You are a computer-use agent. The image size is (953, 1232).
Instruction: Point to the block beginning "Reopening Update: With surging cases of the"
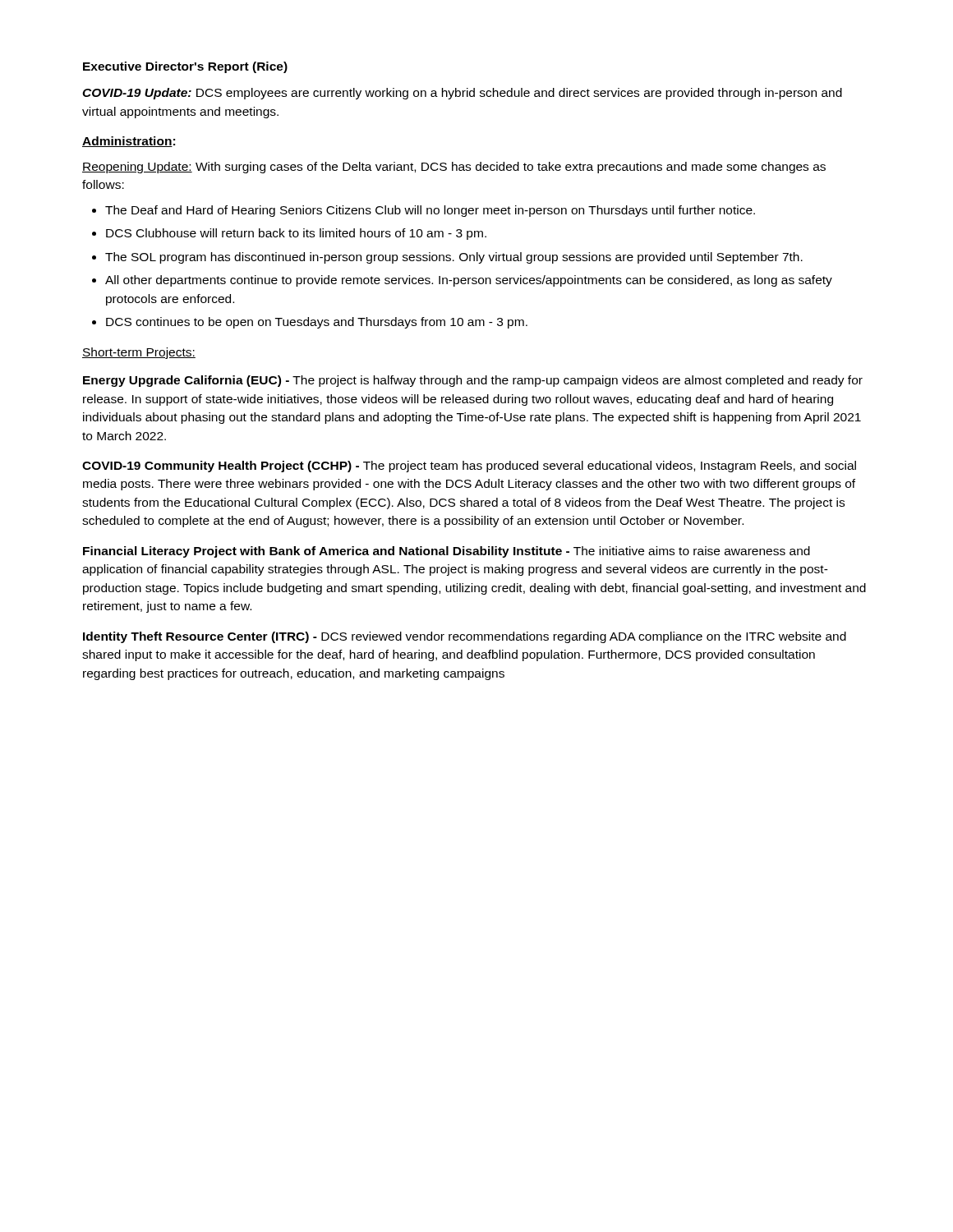[454, 175]
